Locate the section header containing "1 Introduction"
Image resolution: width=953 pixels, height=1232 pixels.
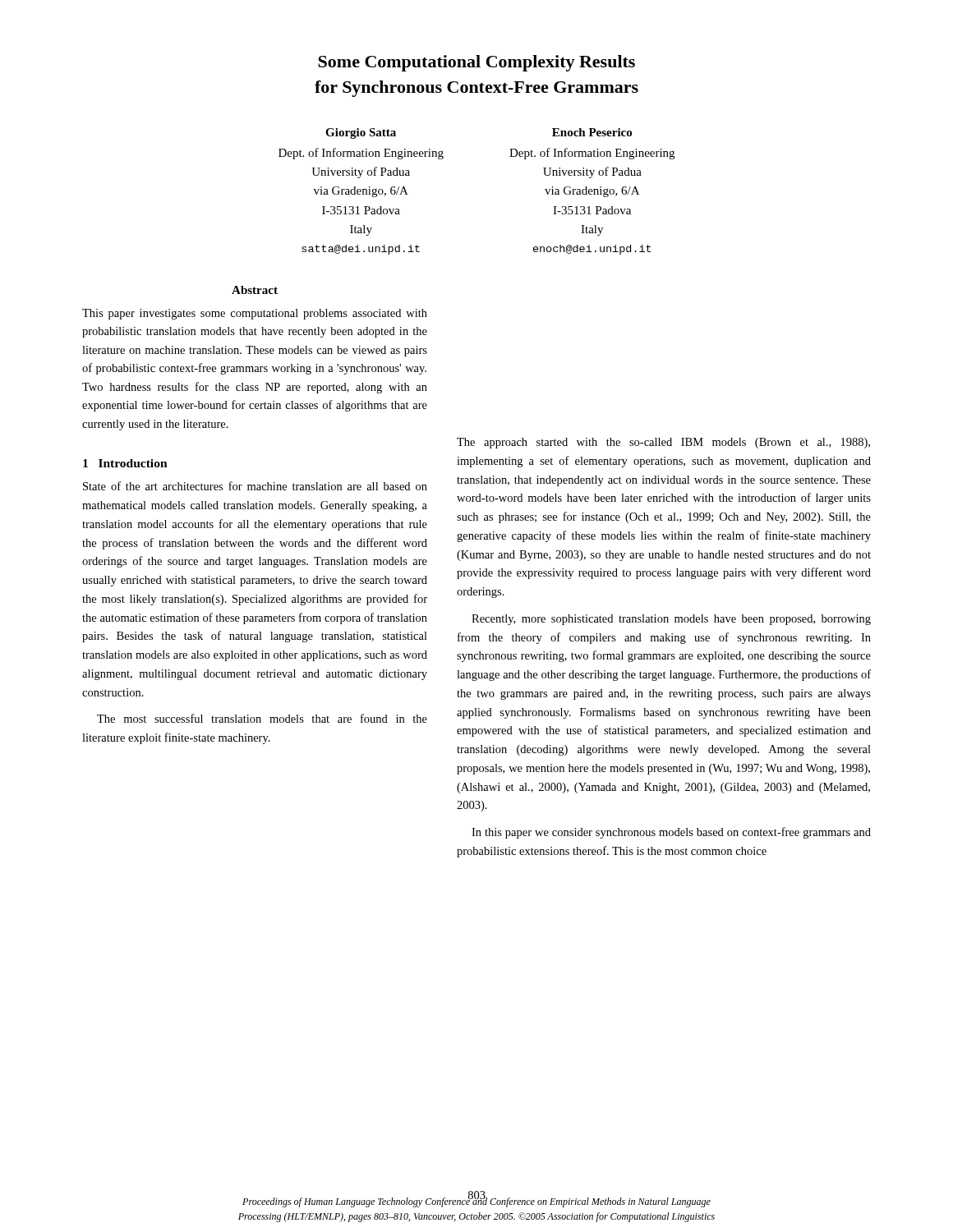pyautogui.click(x=125, y=463)
